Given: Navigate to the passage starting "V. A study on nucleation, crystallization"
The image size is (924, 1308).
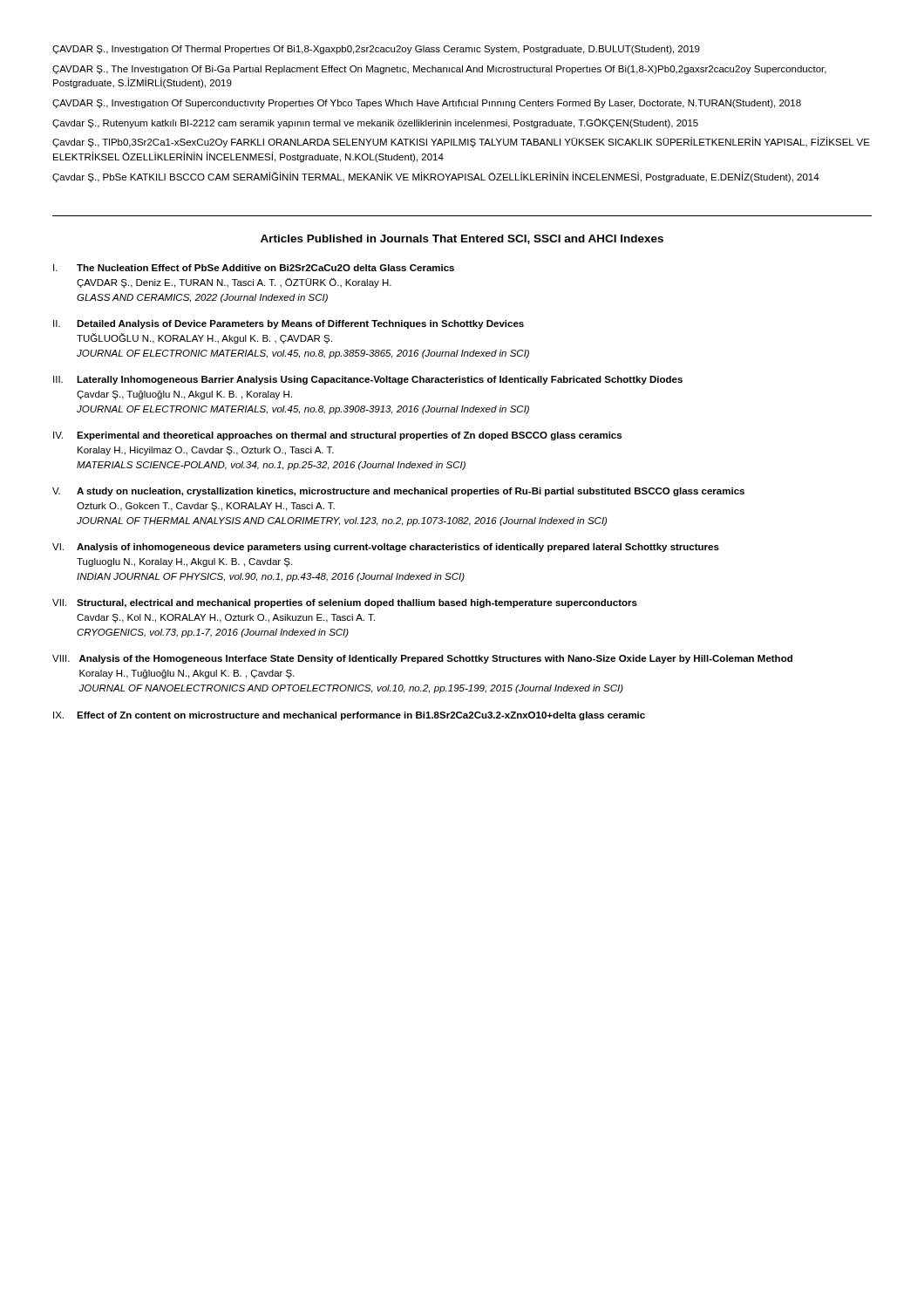Looking at the screenshot, I should [462, 506].
